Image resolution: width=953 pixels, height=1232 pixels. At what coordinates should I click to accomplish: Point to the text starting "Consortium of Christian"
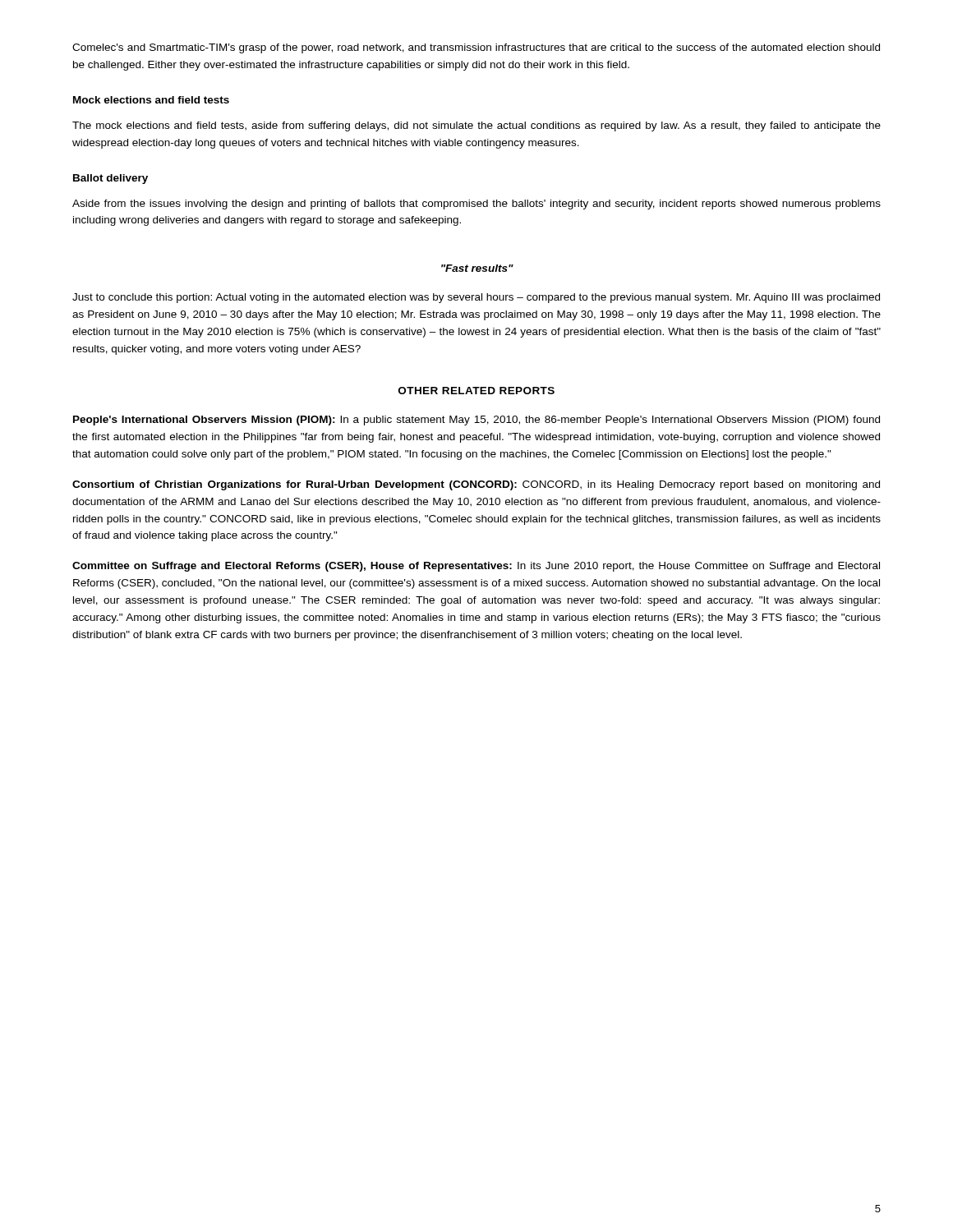tap(476, 510)
